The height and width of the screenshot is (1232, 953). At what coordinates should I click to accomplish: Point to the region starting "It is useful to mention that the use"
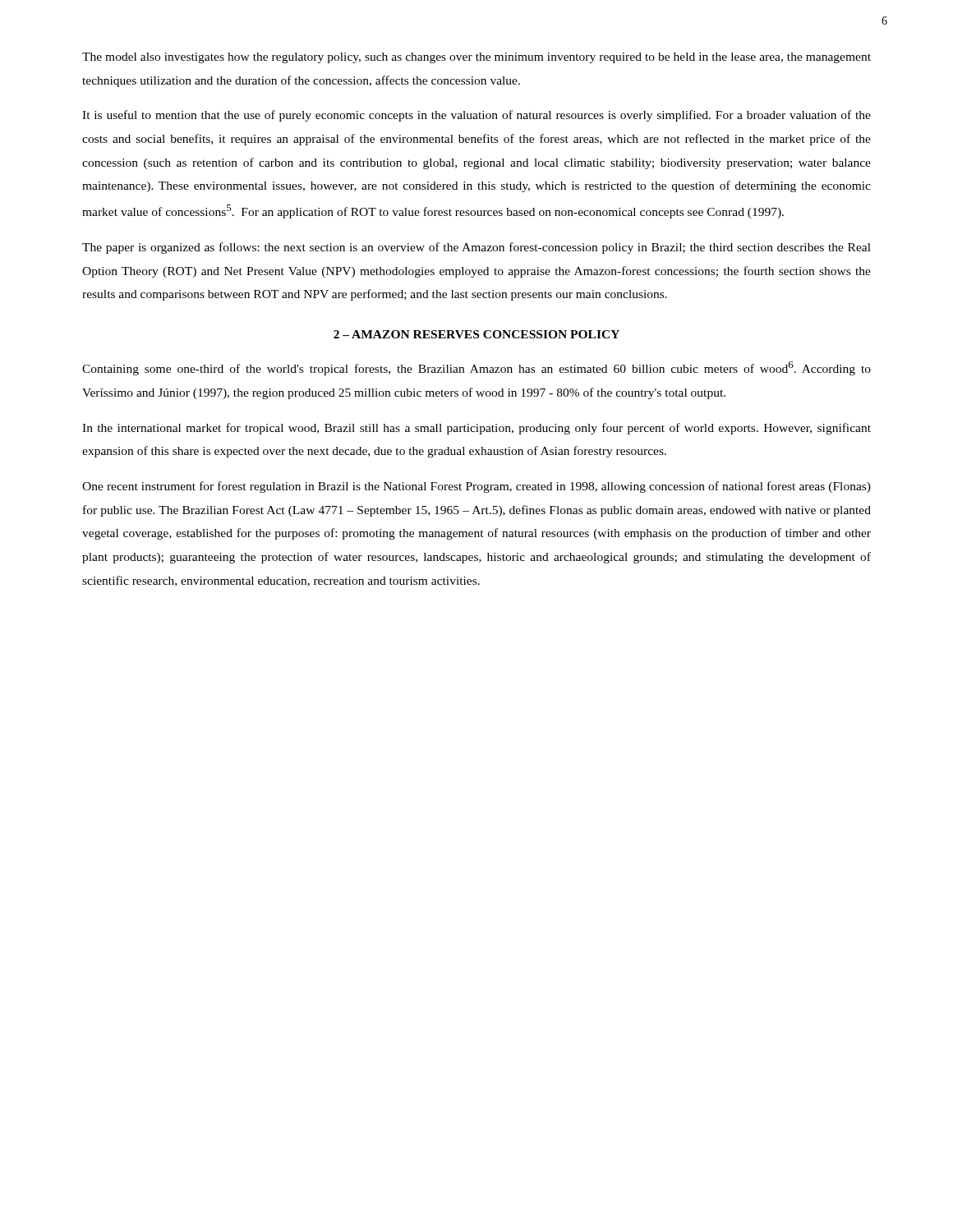476,163
